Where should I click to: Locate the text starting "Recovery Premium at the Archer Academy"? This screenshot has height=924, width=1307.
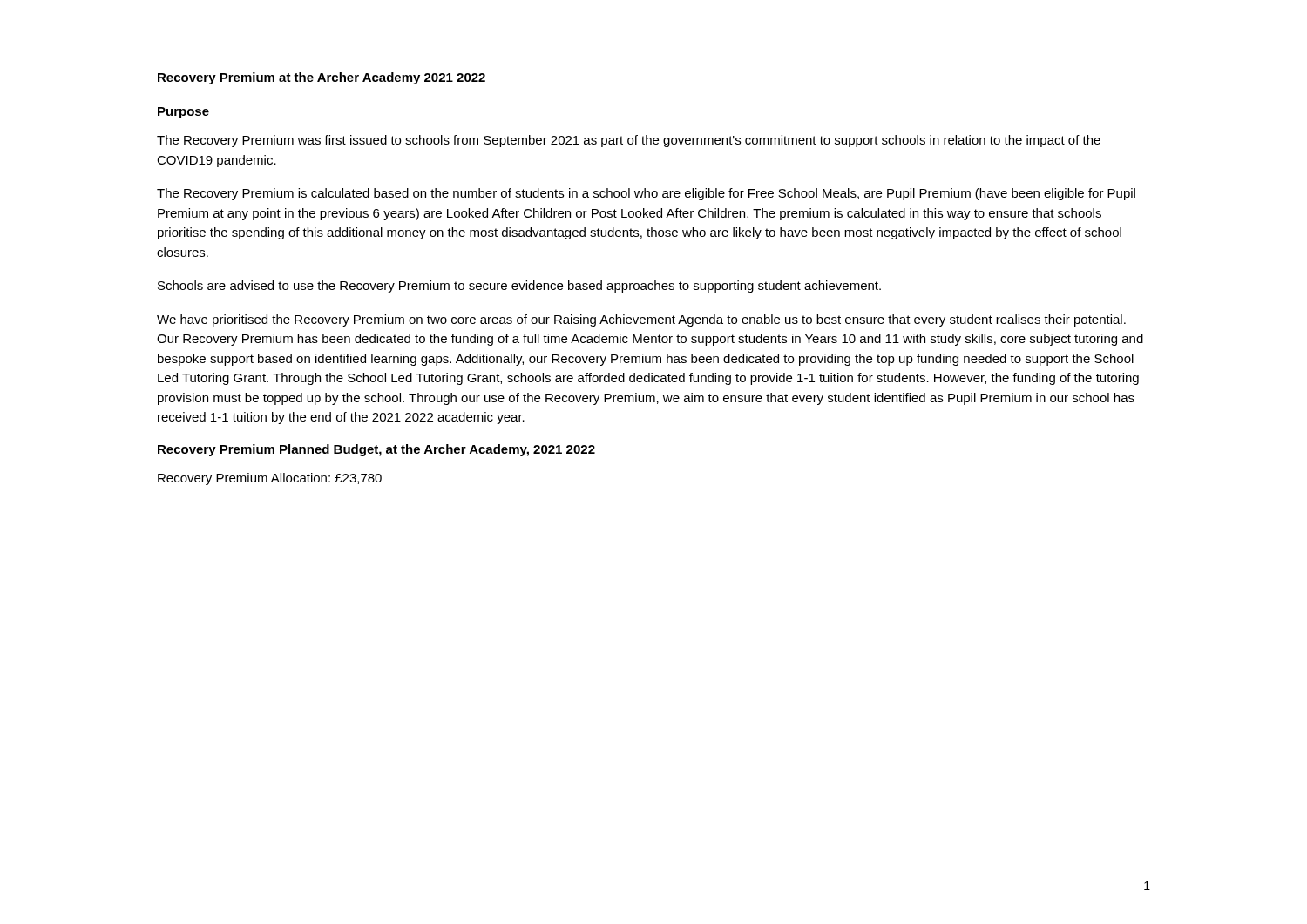321,77
